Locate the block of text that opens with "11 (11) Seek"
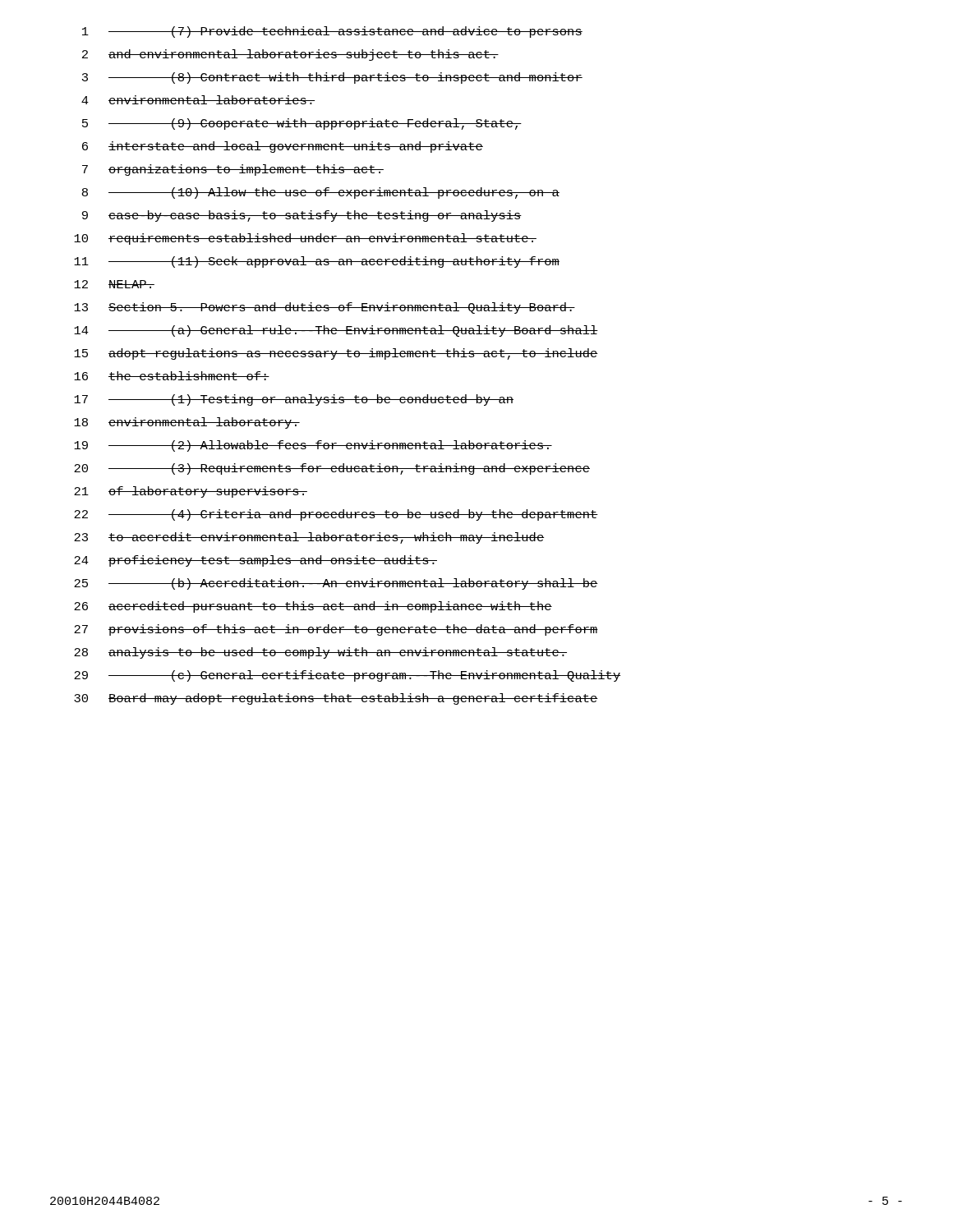The image size is (953, 1232). (x=304, y=262)
